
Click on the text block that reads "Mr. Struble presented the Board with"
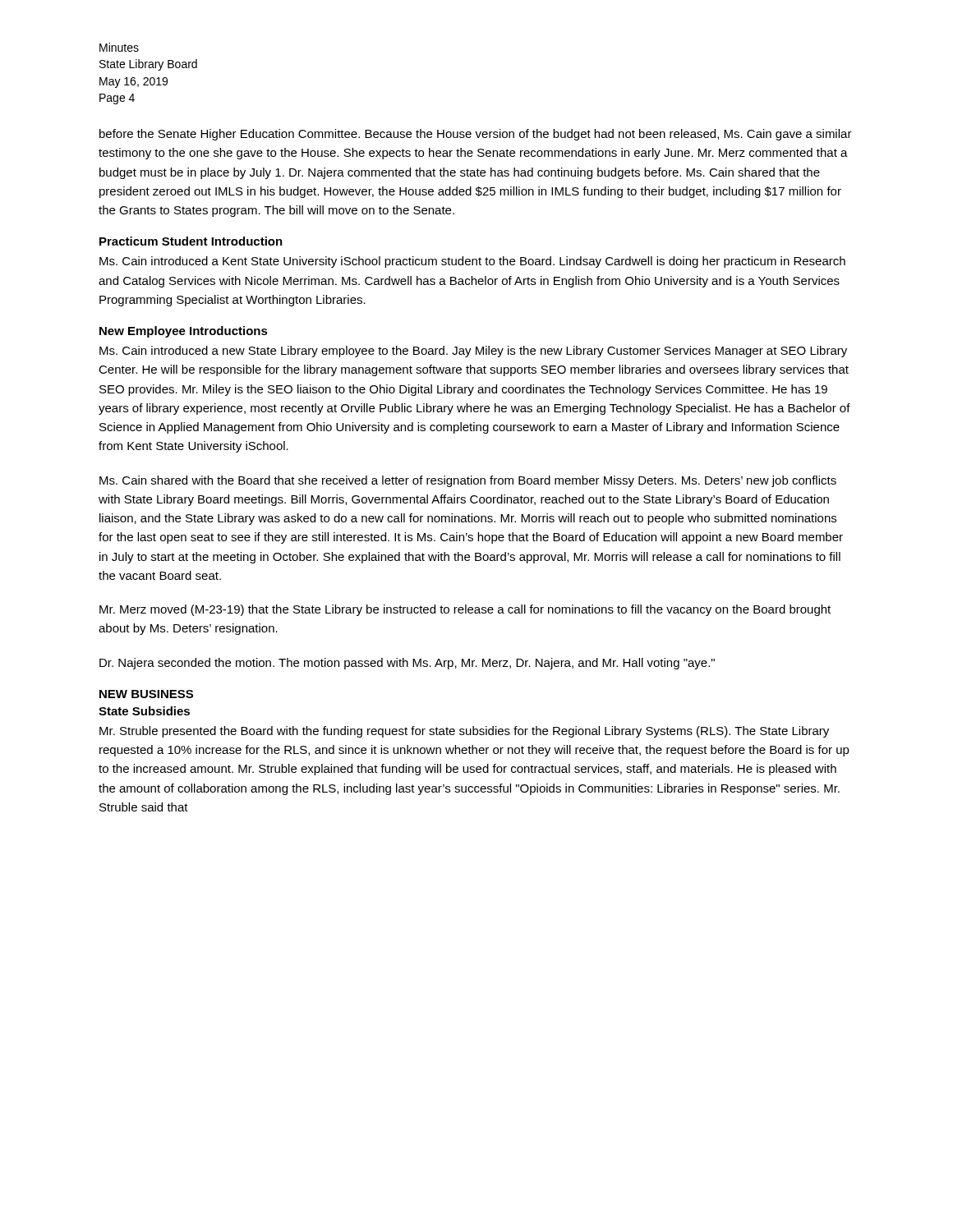coord(474,769)
